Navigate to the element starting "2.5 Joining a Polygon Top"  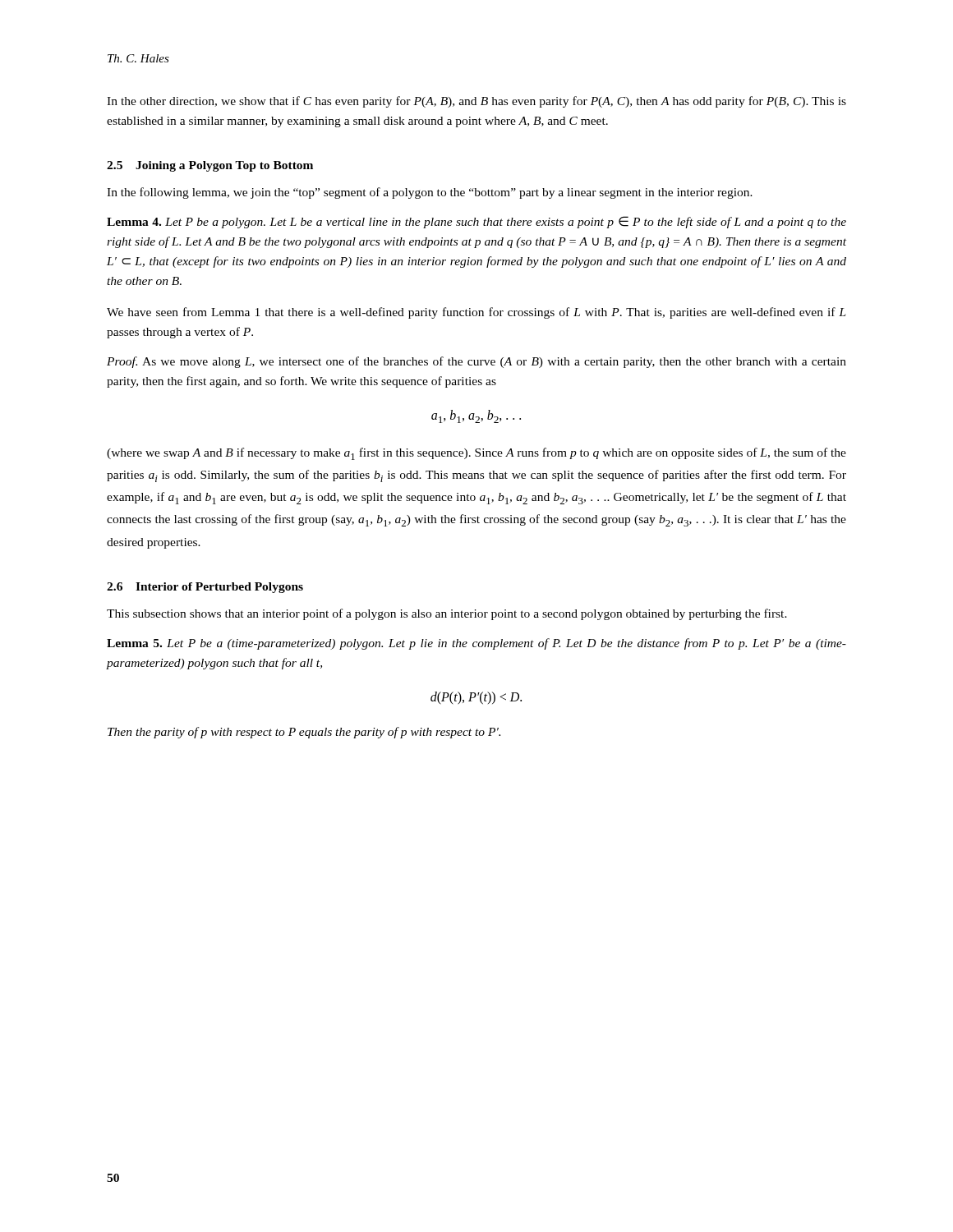coord(210,164)
